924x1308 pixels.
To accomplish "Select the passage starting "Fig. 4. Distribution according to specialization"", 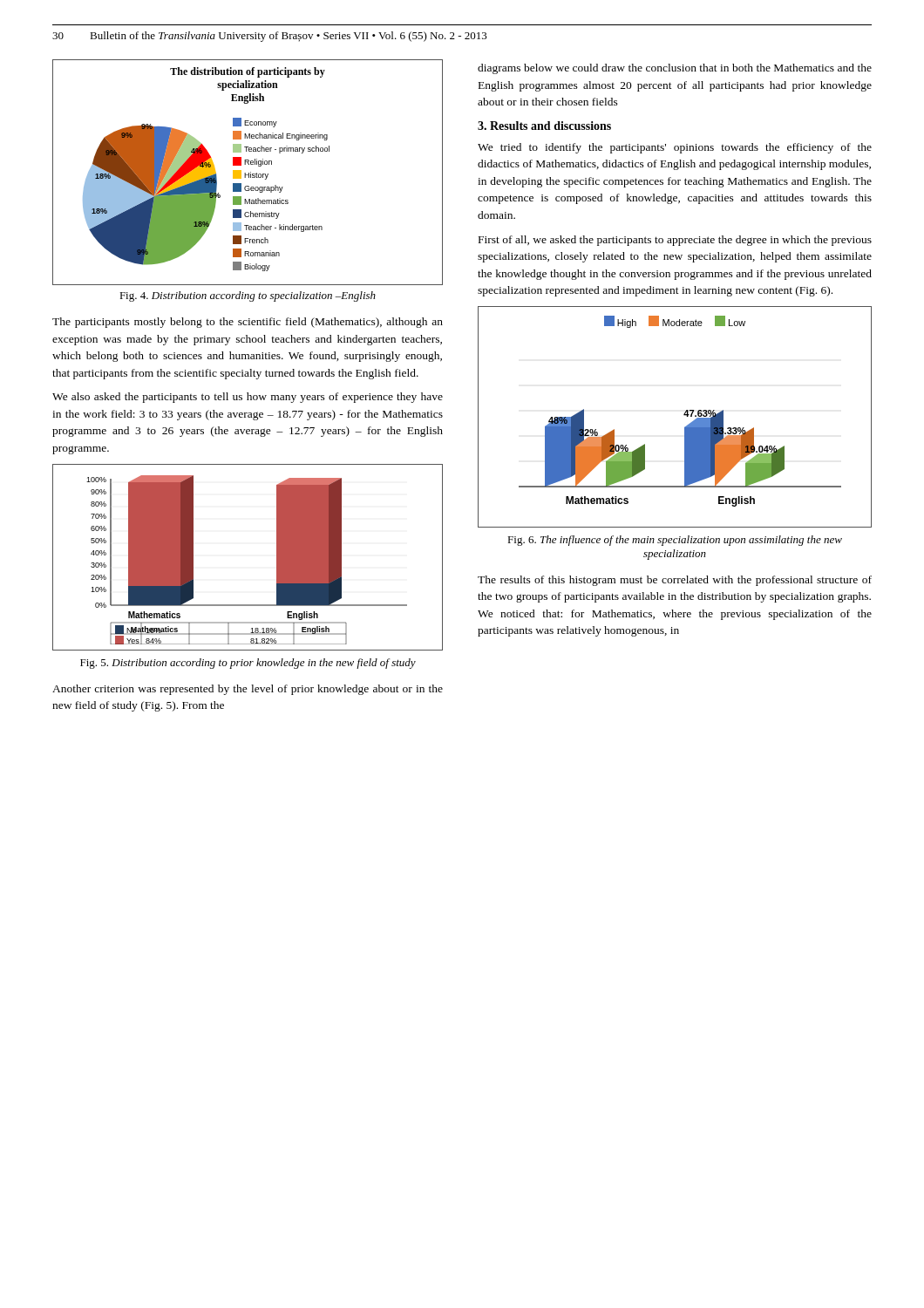I will pyautogui.click(x=248, y=295).
